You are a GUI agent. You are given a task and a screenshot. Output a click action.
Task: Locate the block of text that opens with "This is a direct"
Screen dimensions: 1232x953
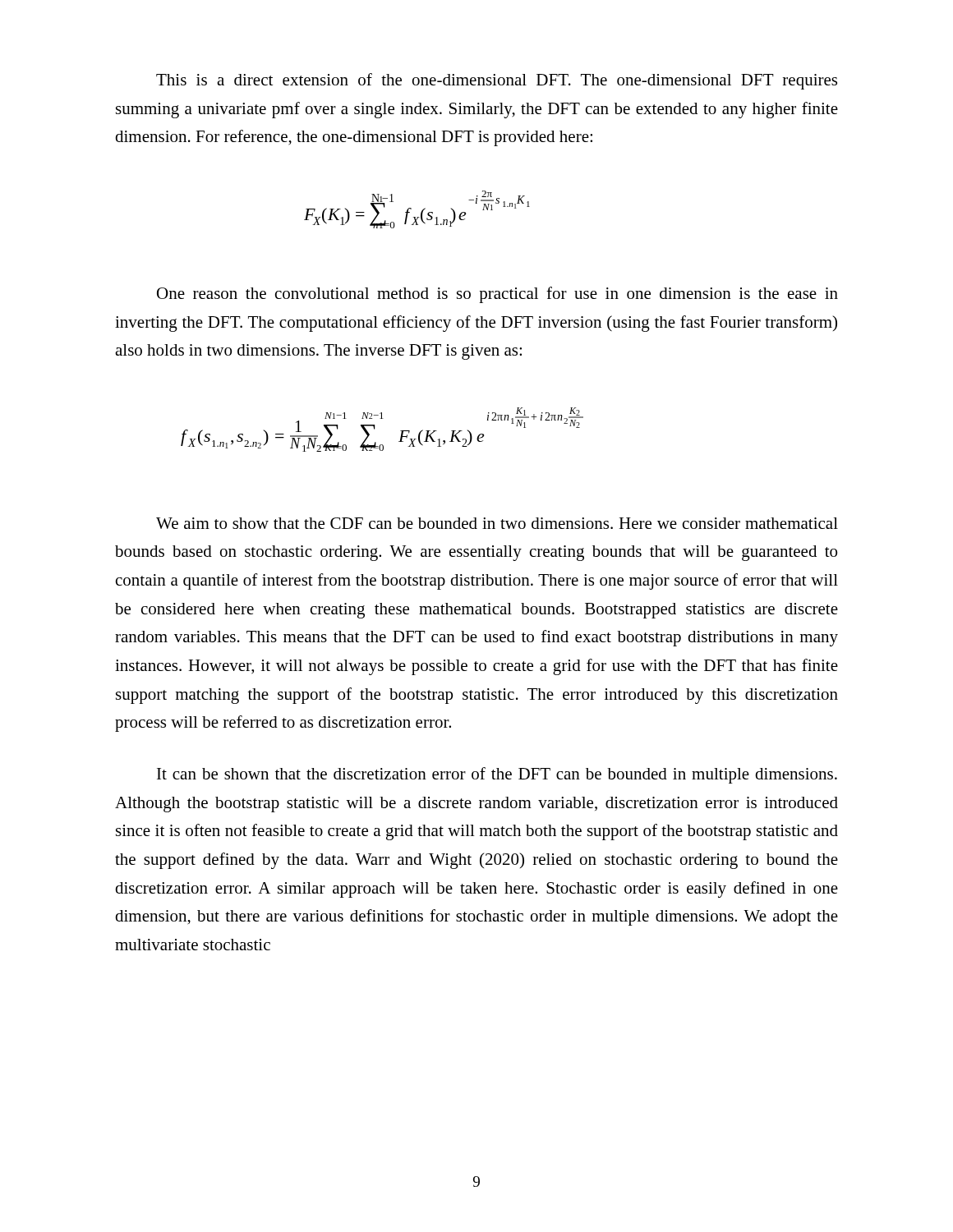[x=476, y=108]
